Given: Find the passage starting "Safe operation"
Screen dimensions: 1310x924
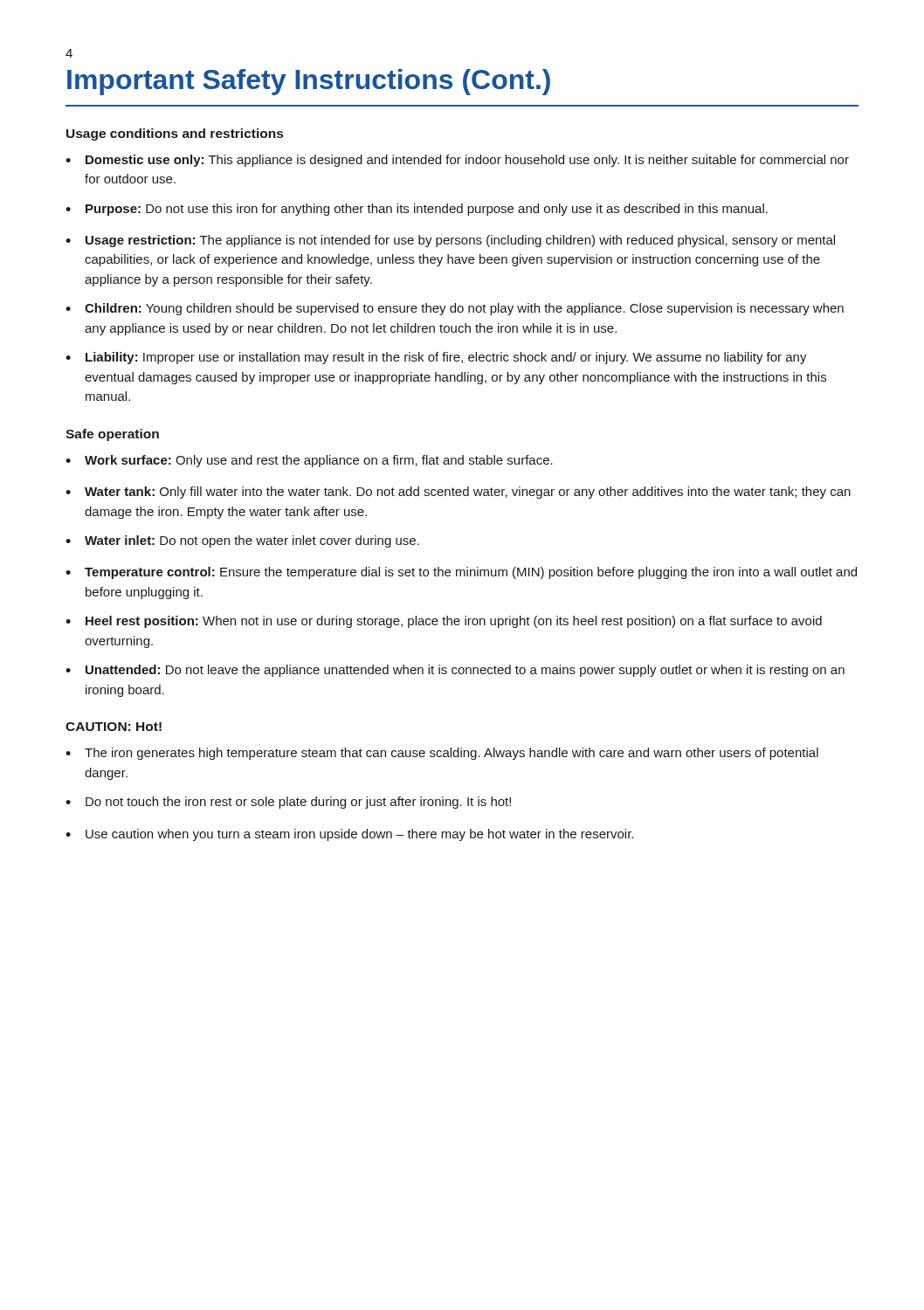Looking at the screenshot, I should point(112,435).
